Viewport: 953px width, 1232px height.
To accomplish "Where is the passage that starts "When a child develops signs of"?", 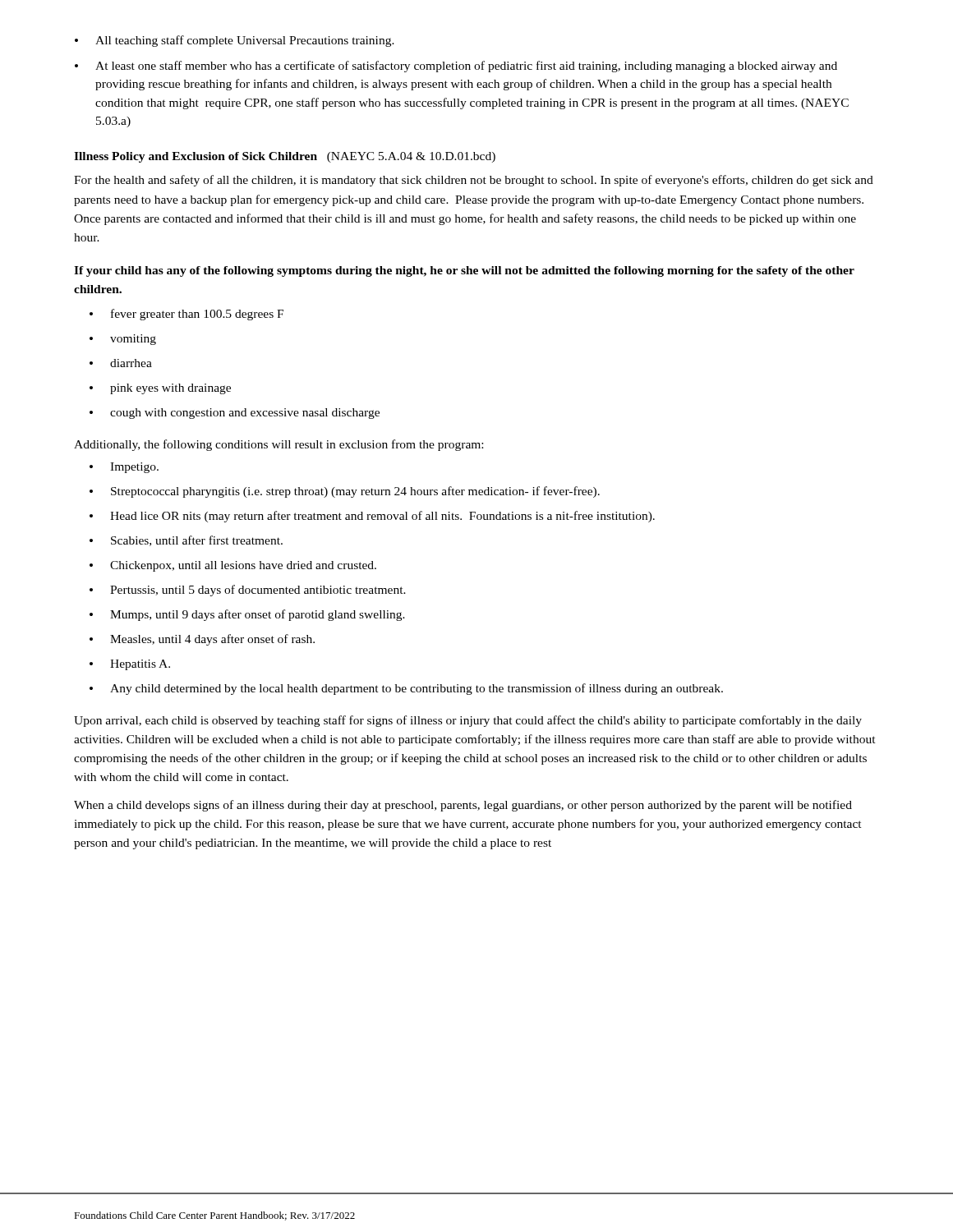I will point(468,823).
